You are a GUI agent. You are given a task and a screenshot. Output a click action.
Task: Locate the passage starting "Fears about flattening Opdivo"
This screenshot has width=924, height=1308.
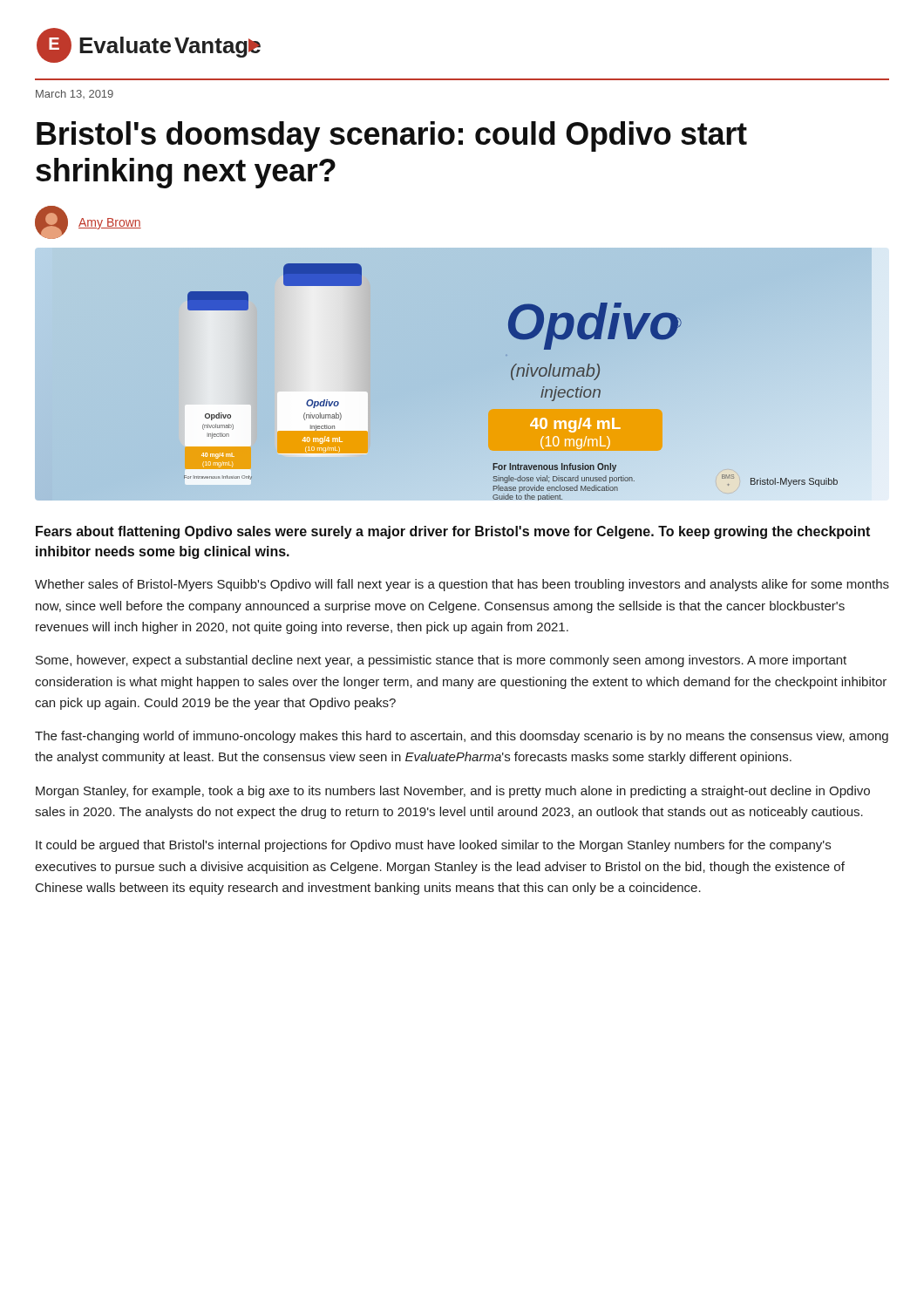tap(453, 542)
